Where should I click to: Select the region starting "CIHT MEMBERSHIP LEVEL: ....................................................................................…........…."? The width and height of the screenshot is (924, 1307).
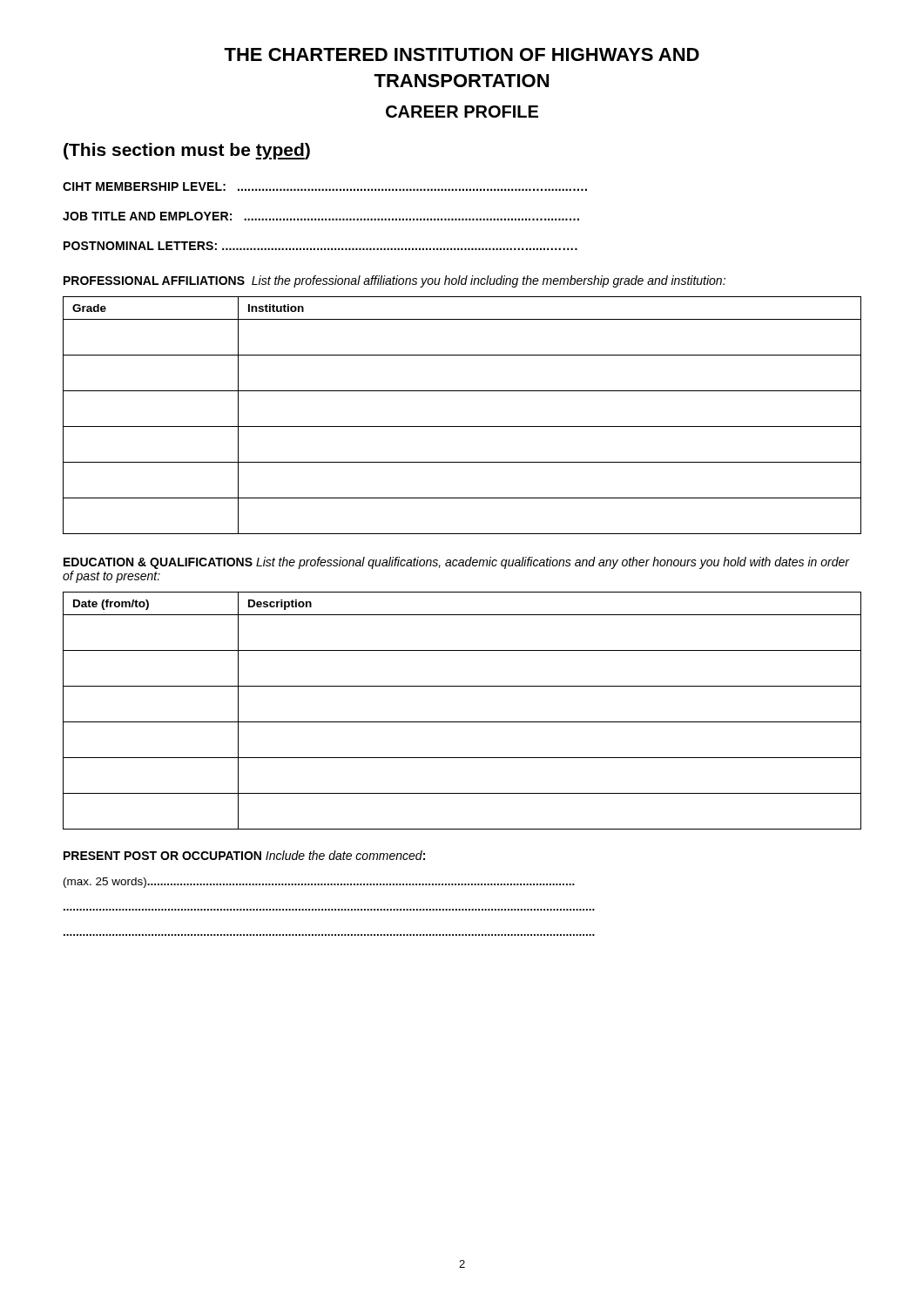[325, 187]
